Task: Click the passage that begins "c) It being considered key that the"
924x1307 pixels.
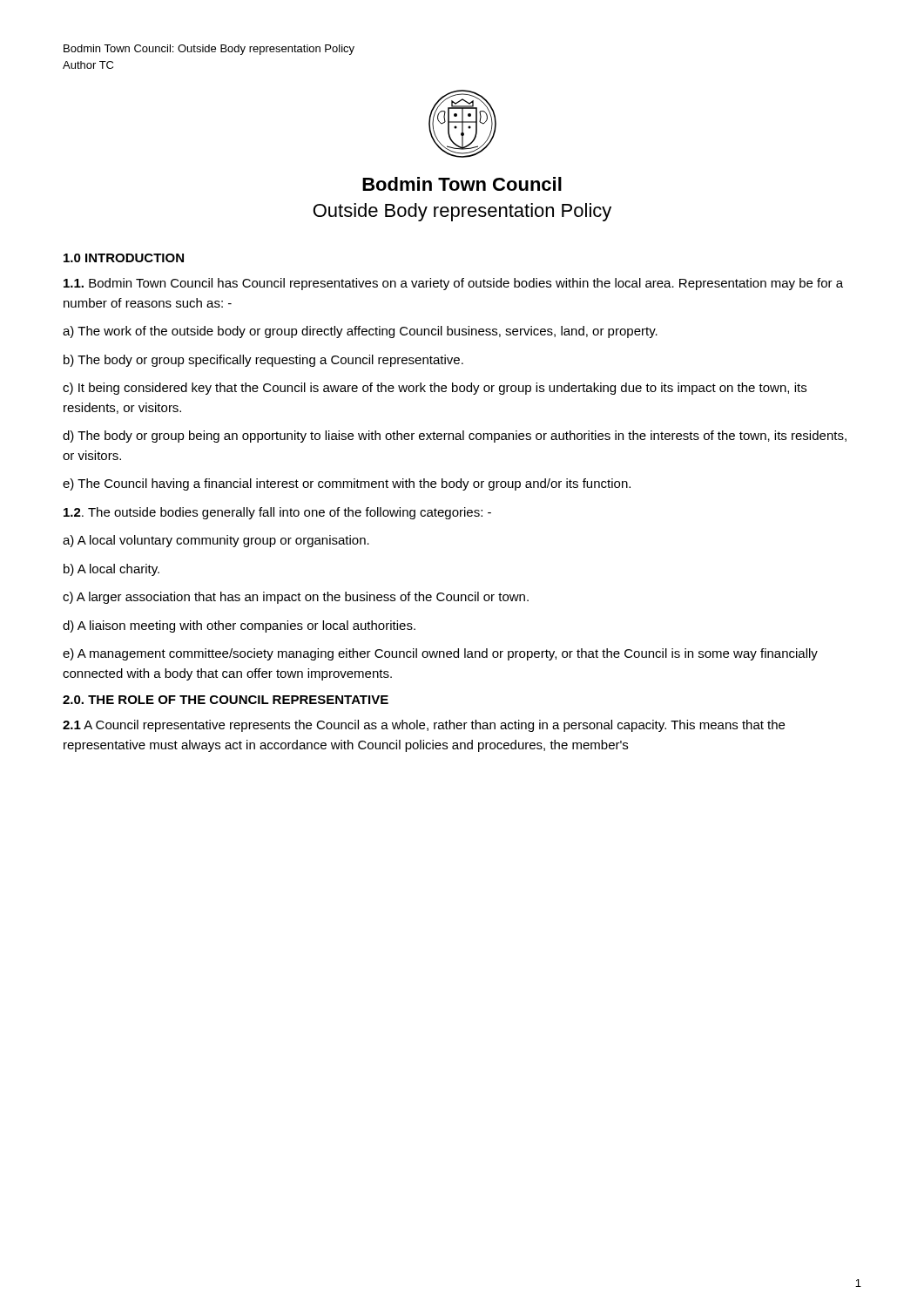Action: pos(435,397)
